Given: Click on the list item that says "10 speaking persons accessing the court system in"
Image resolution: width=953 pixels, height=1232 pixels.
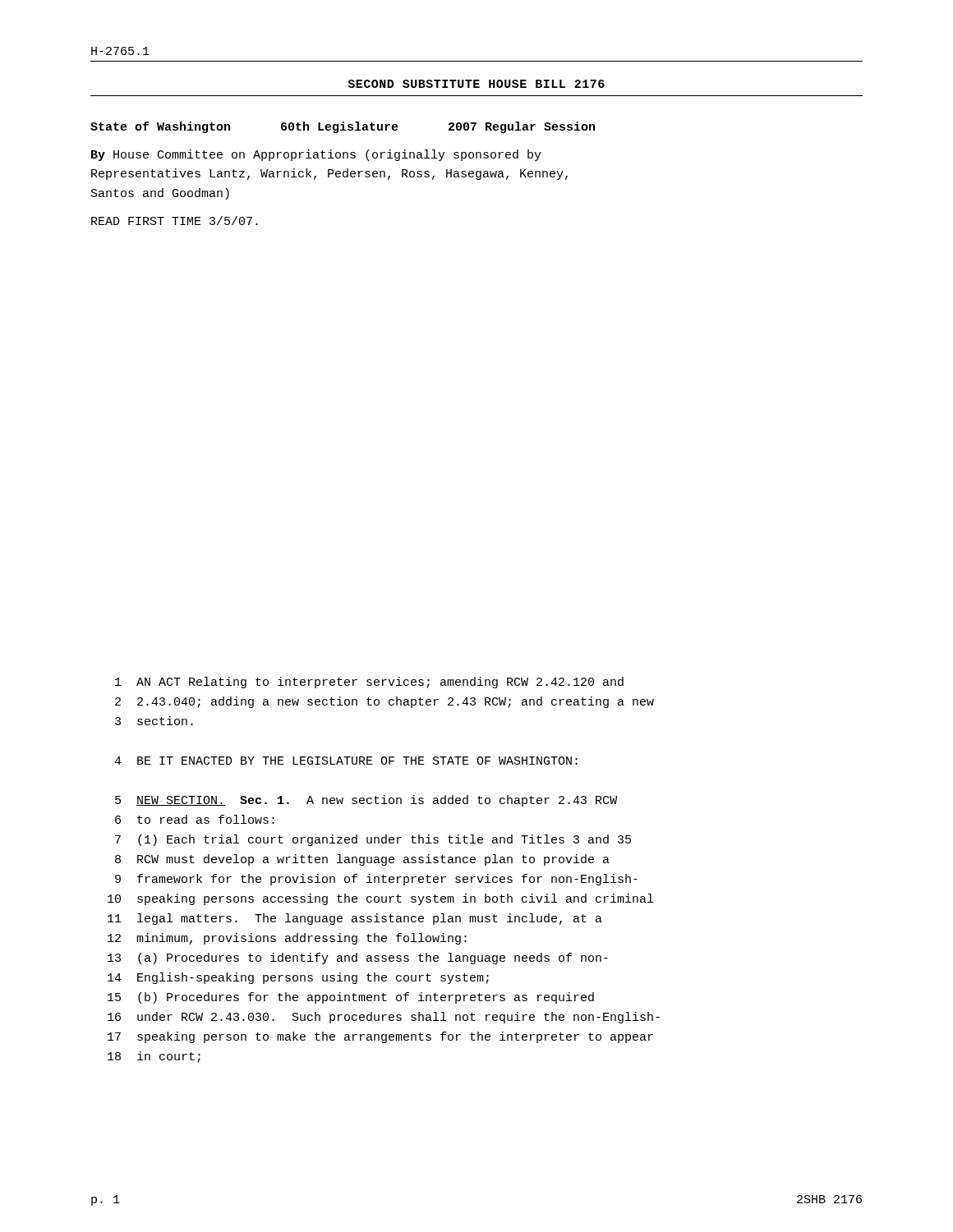Looking at the screenshot, I should 476,900.
